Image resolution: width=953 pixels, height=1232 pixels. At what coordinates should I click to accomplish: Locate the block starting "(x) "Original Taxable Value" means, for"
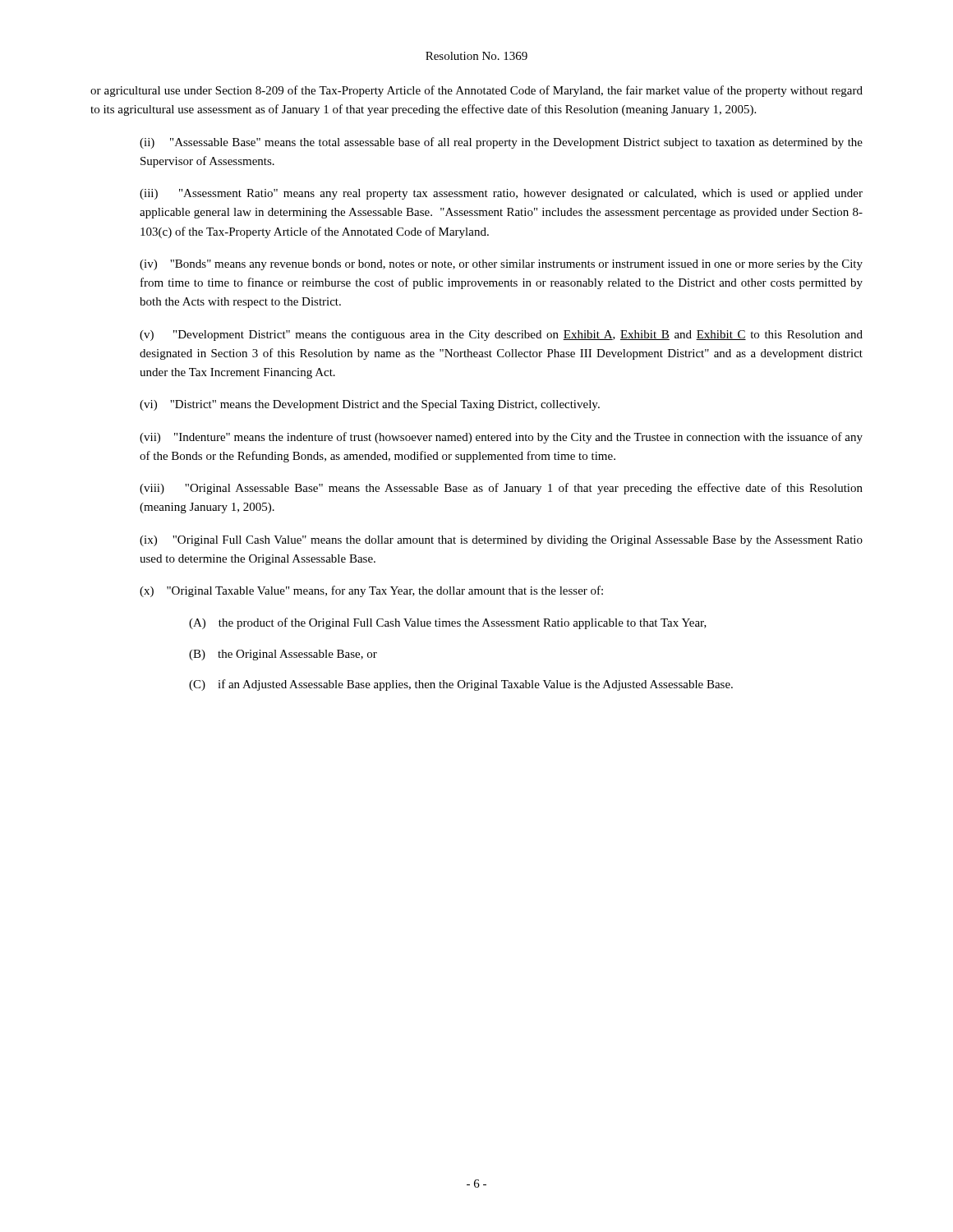point(372,591)
